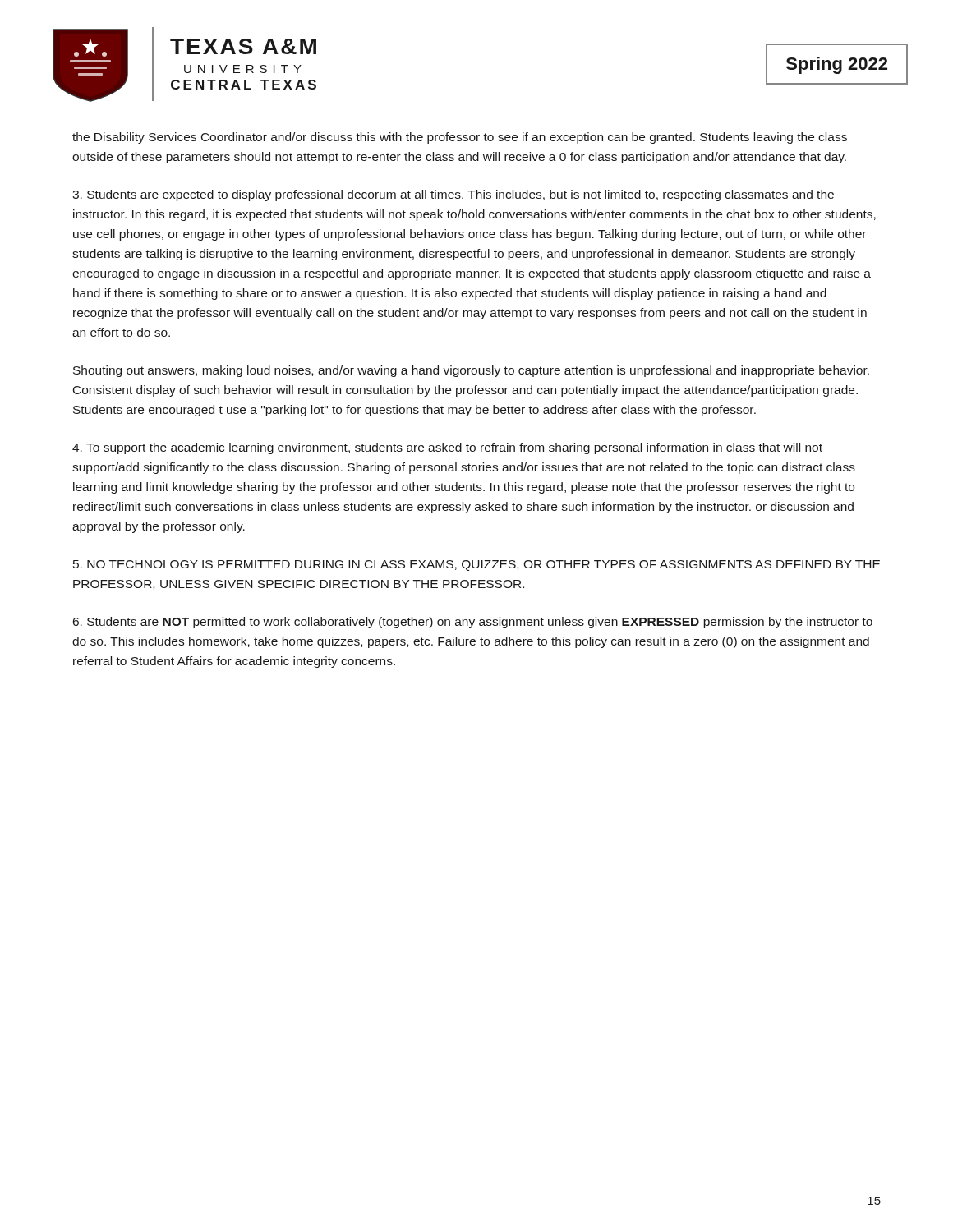This screenshot has height=1232, width=953.
Task: Click on the text starting "Spring 2022"
Action: pos(837,64)
